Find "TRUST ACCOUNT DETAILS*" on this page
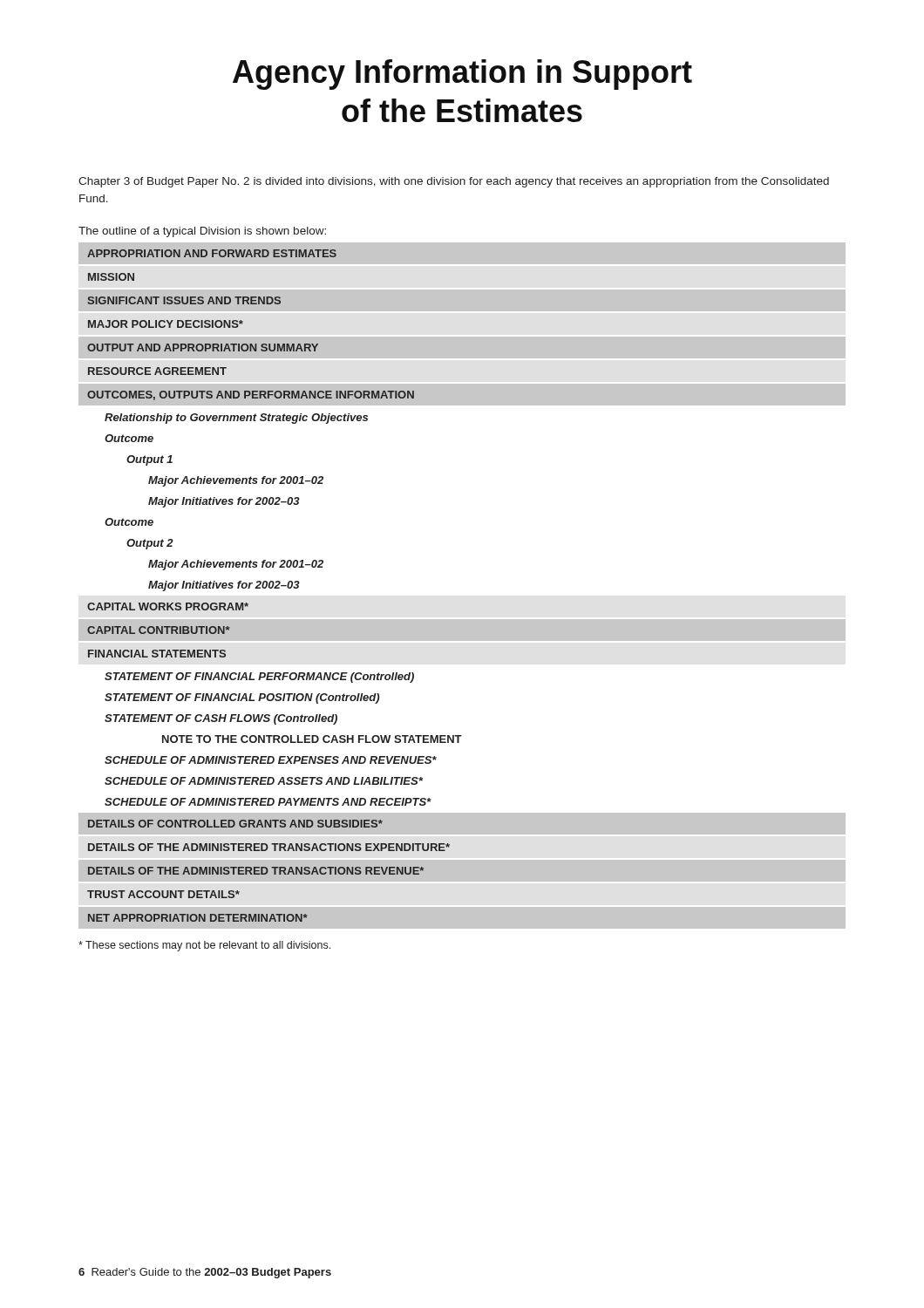This screenshot has height=1308, width=924. [x=163, y=894]
